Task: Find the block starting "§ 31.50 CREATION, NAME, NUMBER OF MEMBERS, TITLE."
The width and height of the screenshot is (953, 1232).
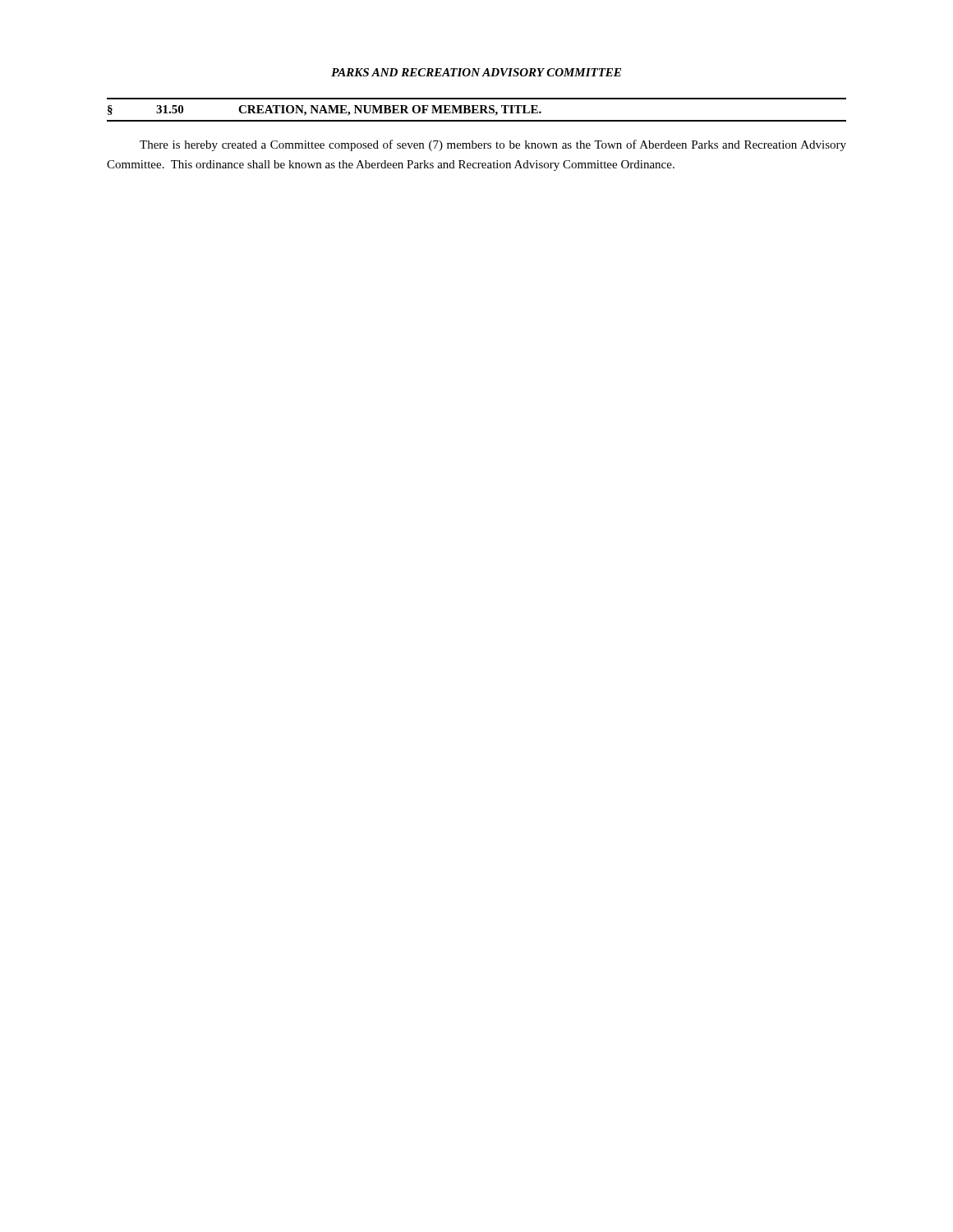Action: (x=476, y=110)
